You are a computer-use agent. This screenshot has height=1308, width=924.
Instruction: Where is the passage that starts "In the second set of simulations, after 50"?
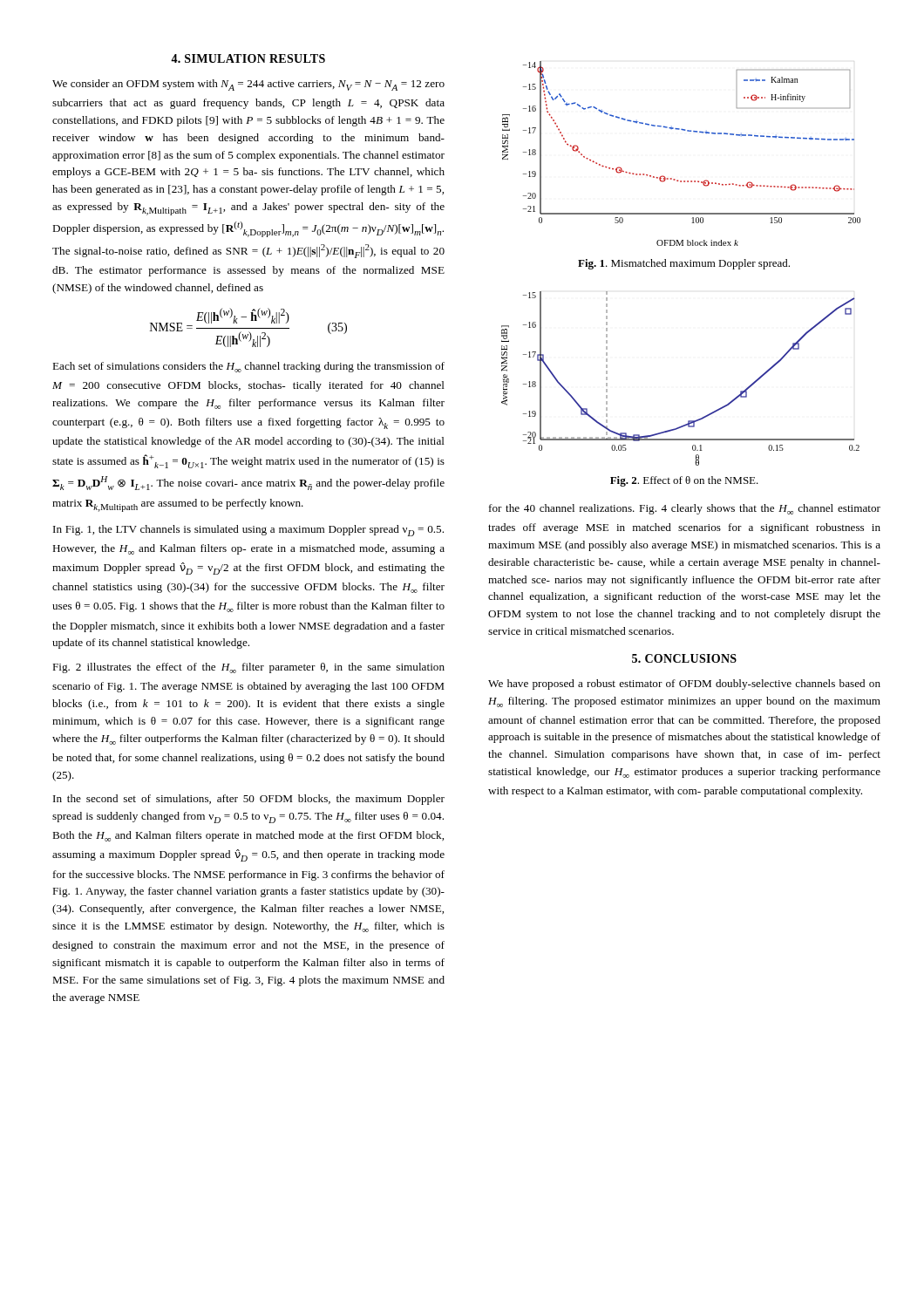pyautogui.click(x=248, y=898)
